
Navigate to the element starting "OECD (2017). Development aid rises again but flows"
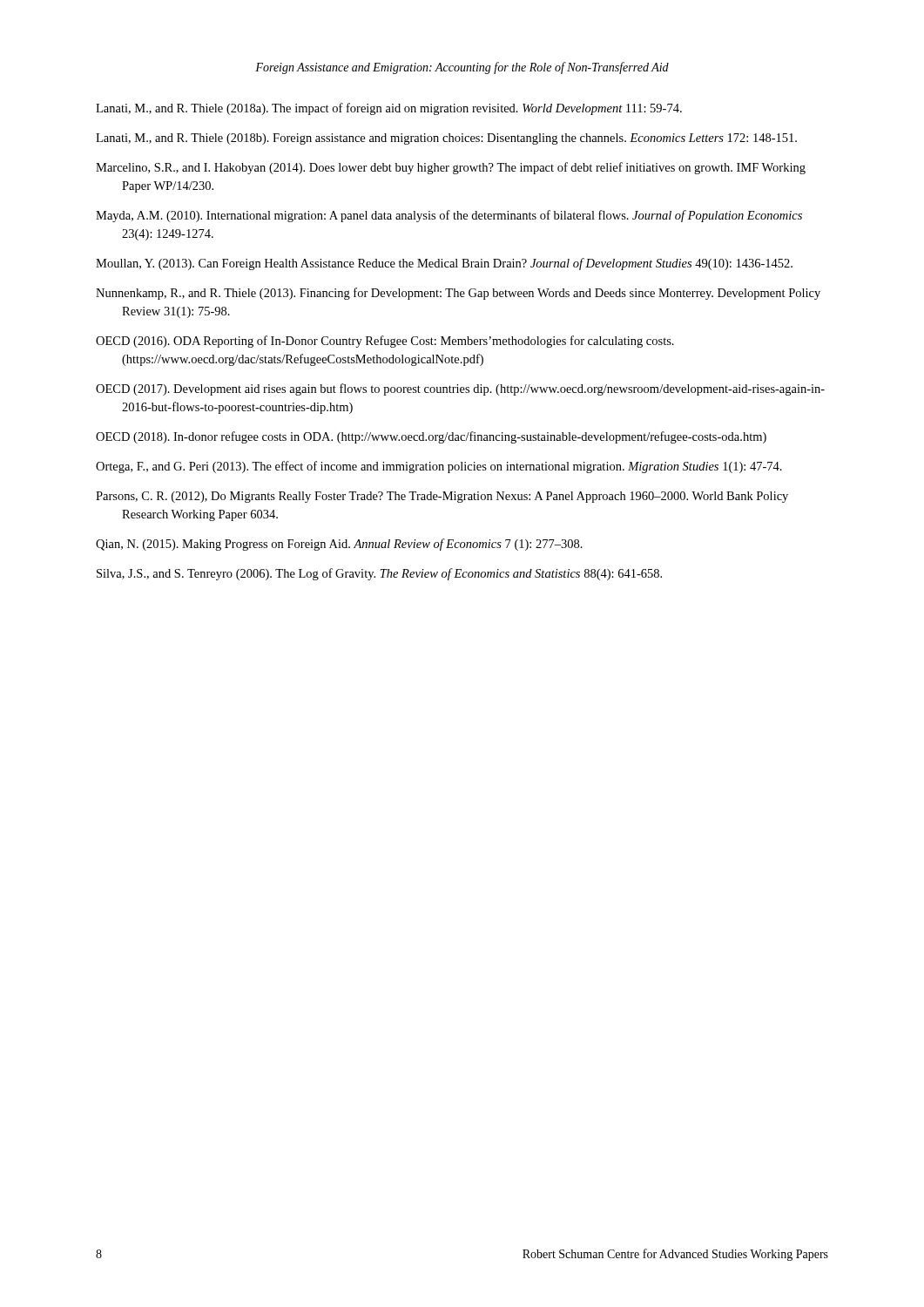[x=460, y=398]
